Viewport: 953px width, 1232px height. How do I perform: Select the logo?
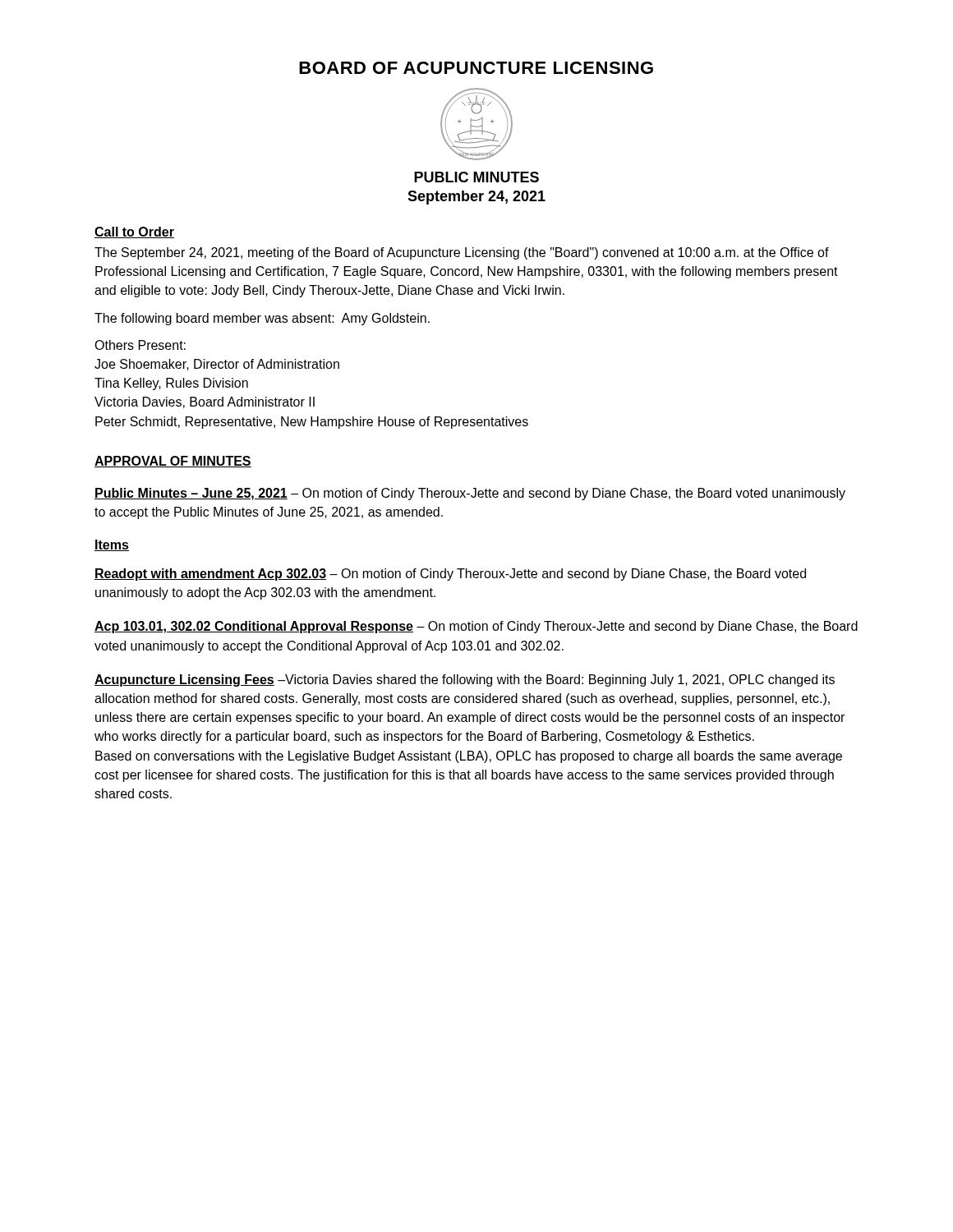[x=476, y=124]
